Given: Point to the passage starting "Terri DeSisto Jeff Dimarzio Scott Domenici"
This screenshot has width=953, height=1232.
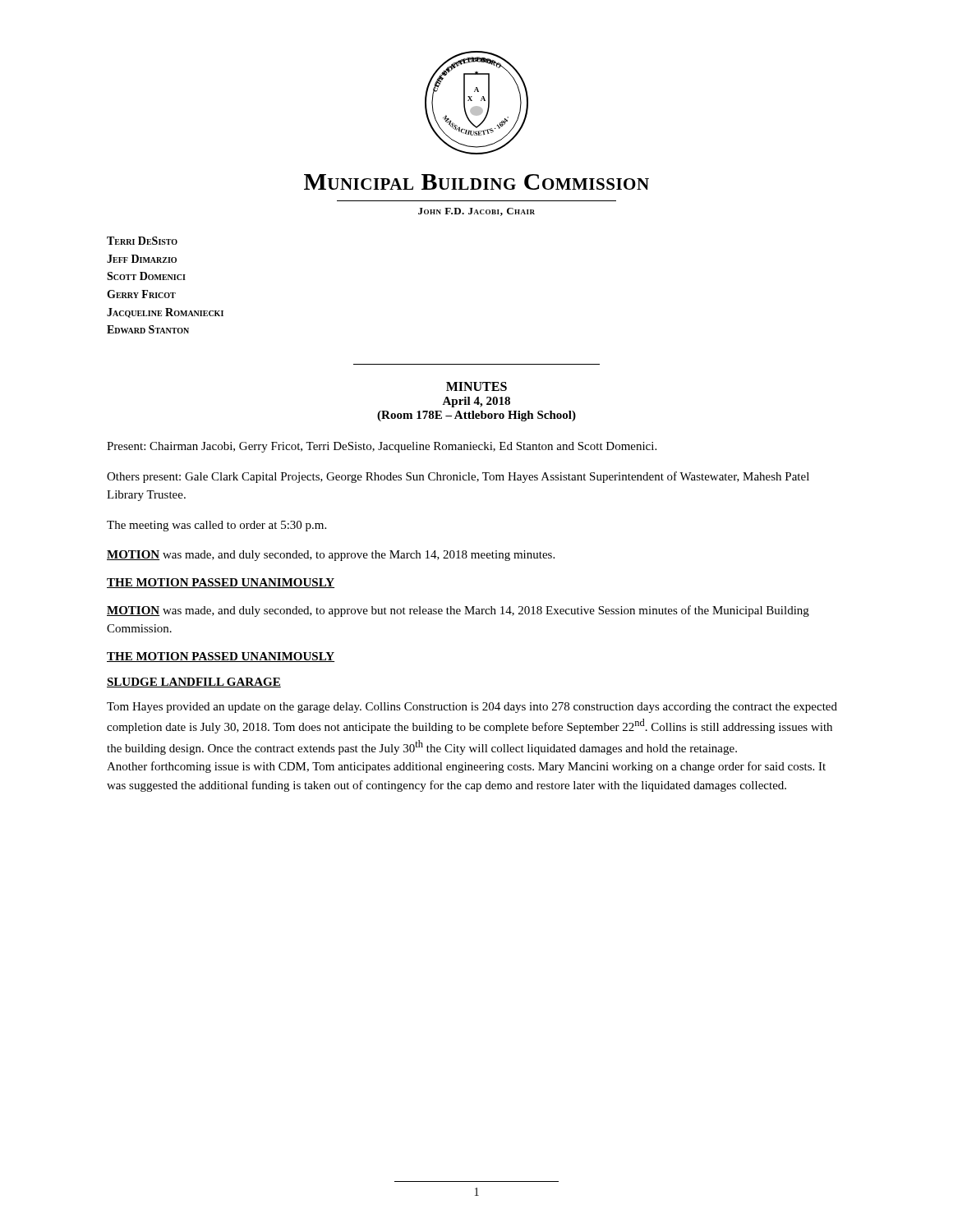Looking at the screenshot, I should point(165,286).
